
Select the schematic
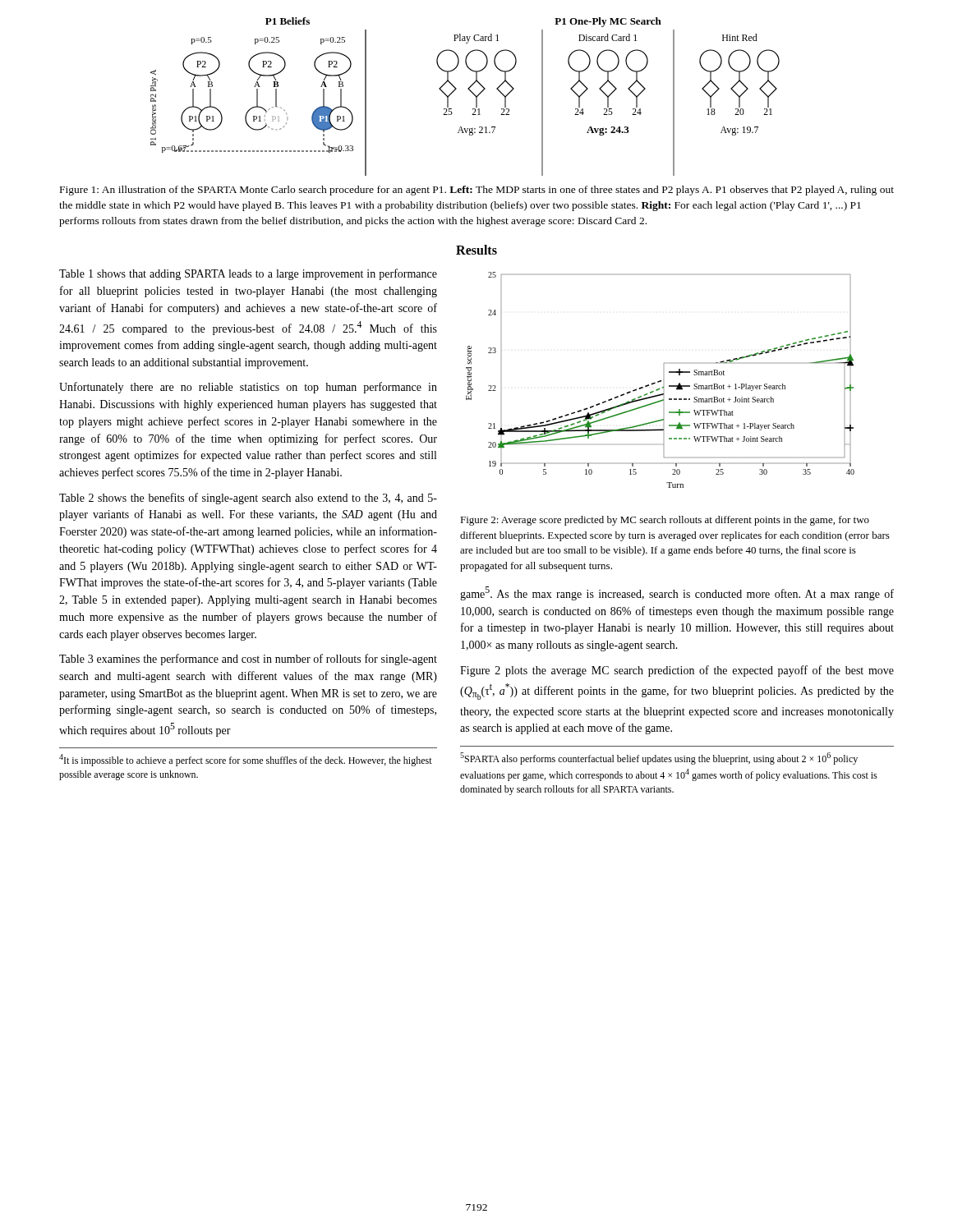[x=476, y=95]
